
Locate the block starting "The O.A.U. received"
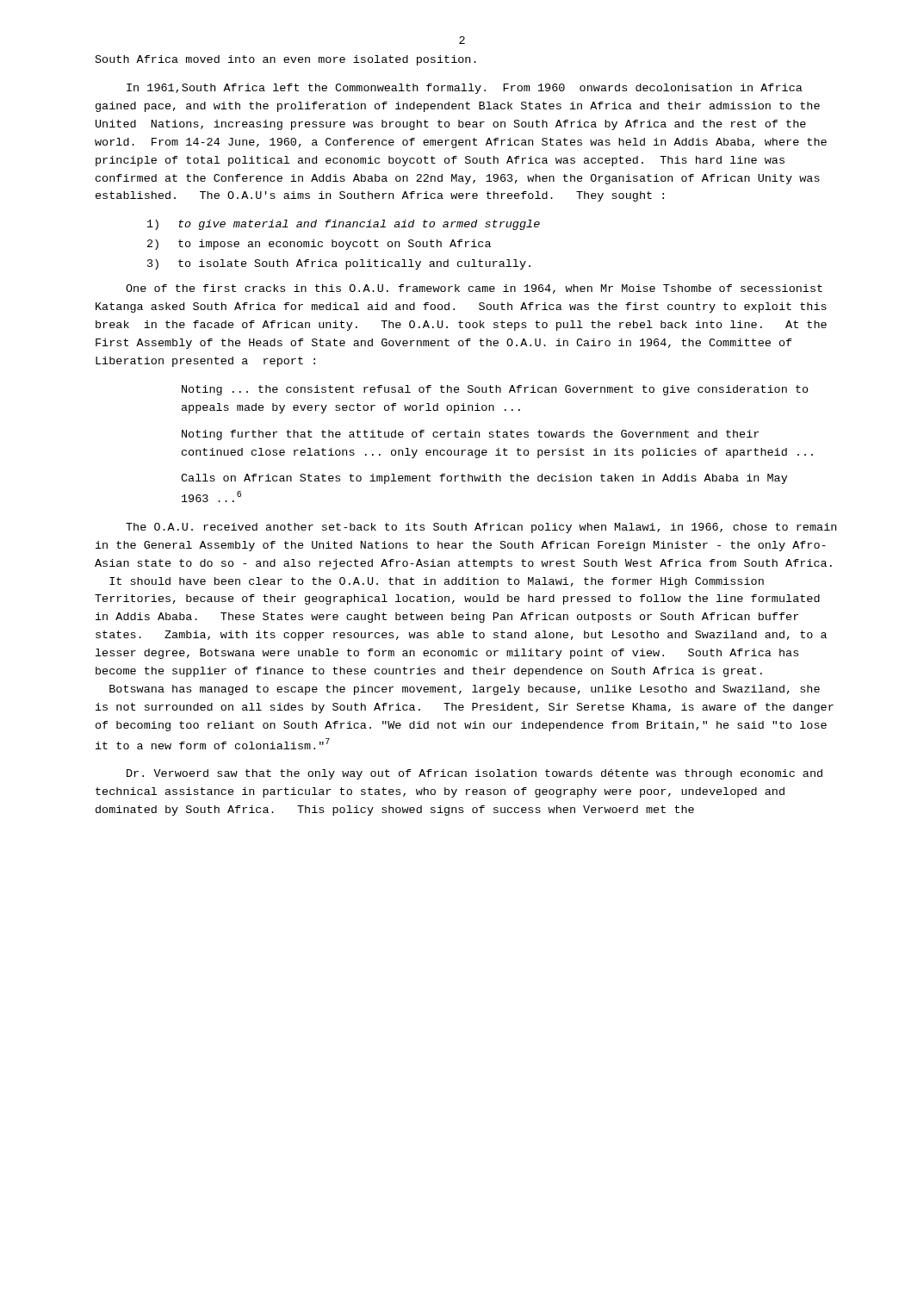pyautogui.click(x=466, y=637)
